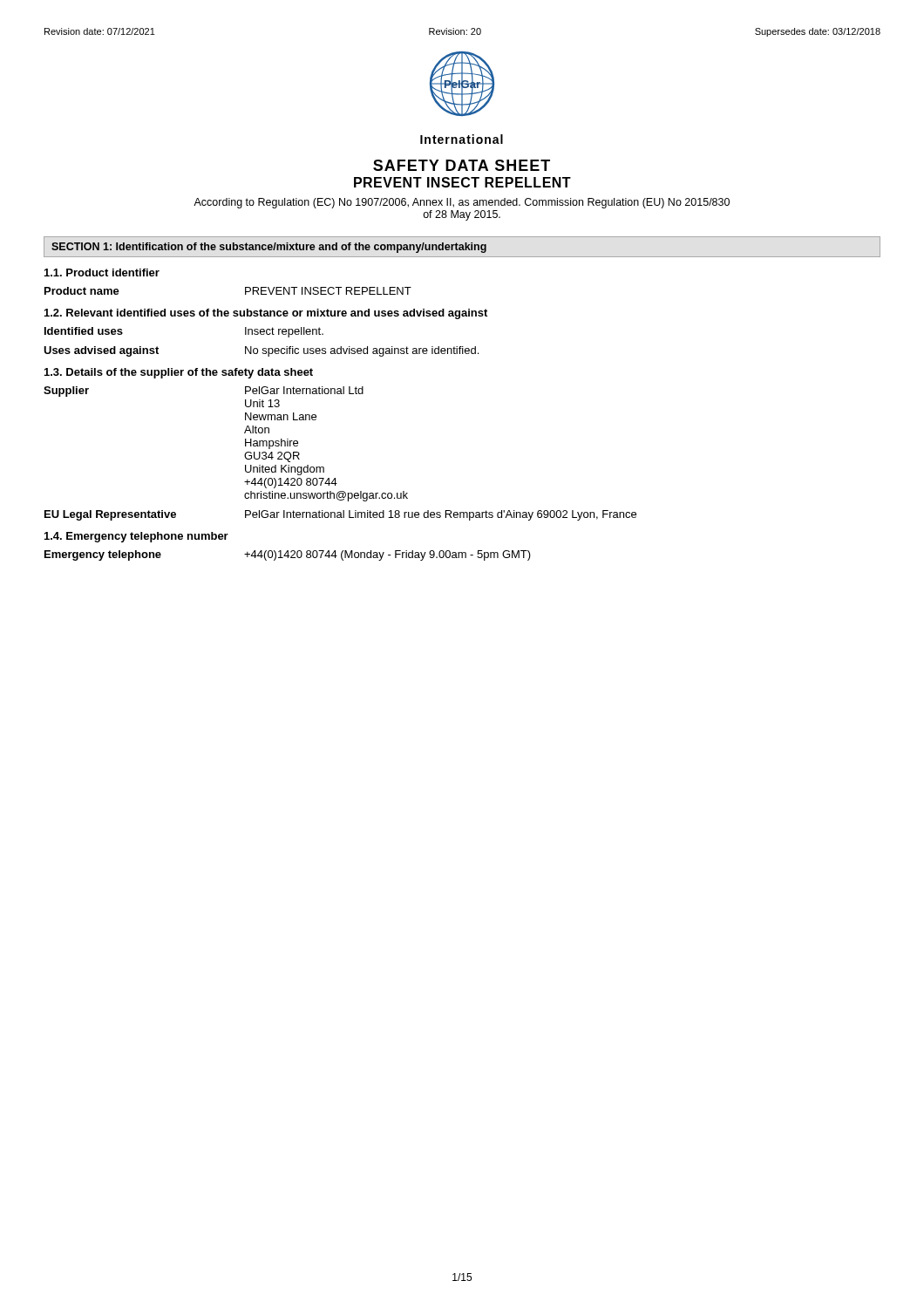Find the text block starting "3. Details of"
The image size is (924, 1308).
[x=178, y=372]
